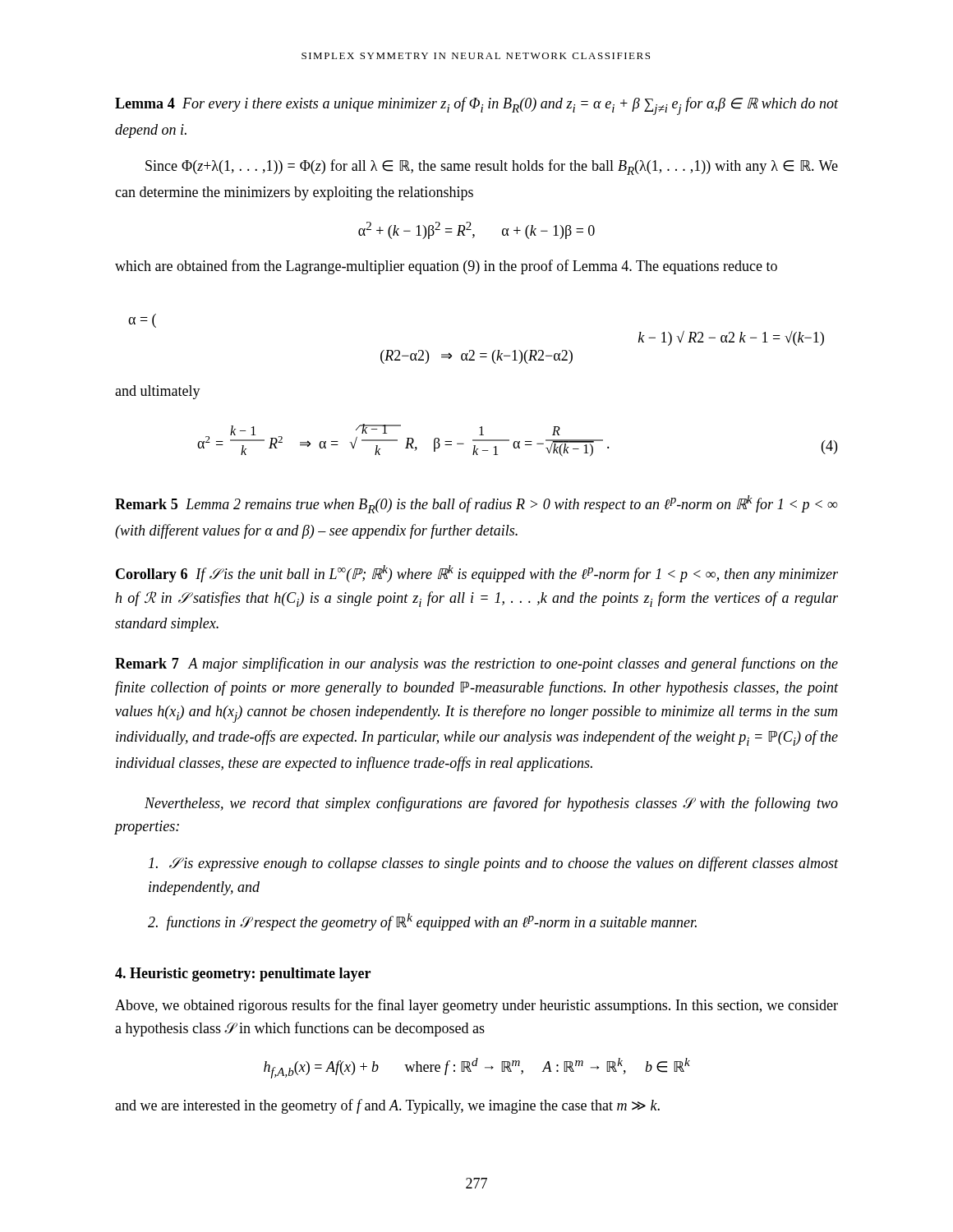Click the passage that begins "which are obtained from the Lagrange-multiplier"
The height and width of the screenshot is (1232, 953).
[x=446, y=266]
